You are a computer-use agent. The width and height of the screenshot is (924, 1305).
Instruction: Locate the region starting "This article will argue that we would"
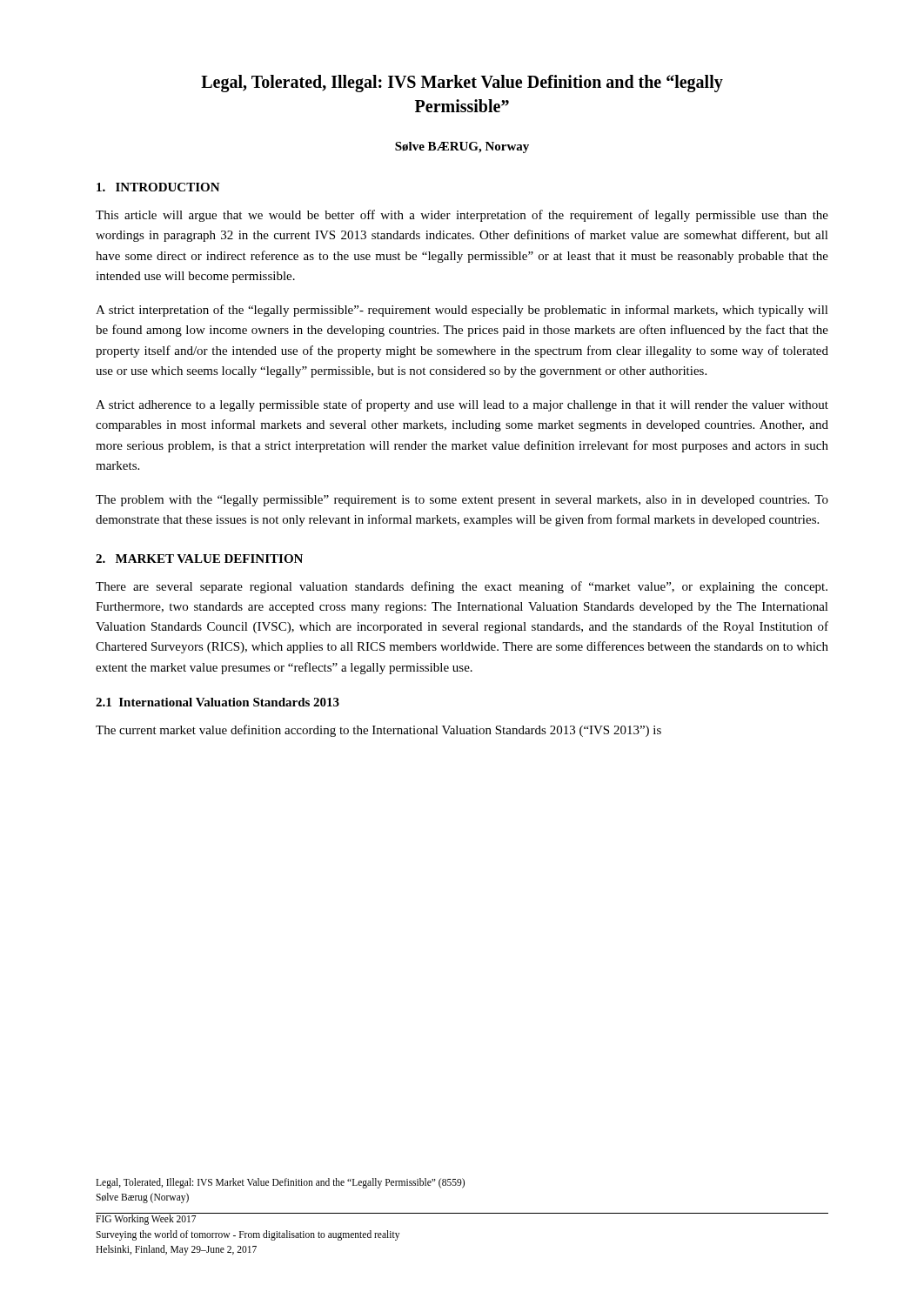(x=462, y=245)
